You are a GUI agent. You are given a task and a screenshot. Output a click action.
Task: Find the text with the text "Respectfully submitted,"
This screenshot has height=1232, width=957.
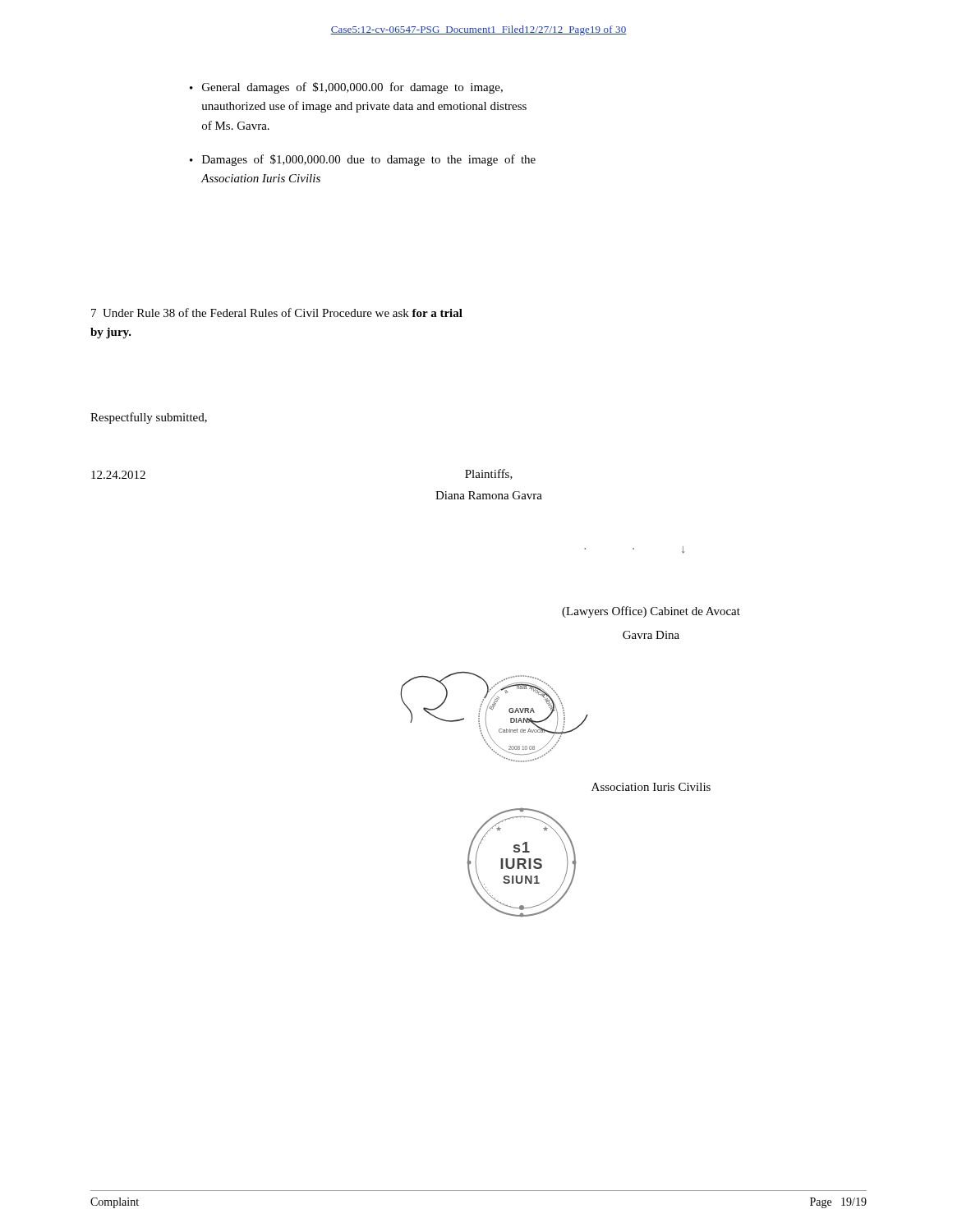point(149,417)
